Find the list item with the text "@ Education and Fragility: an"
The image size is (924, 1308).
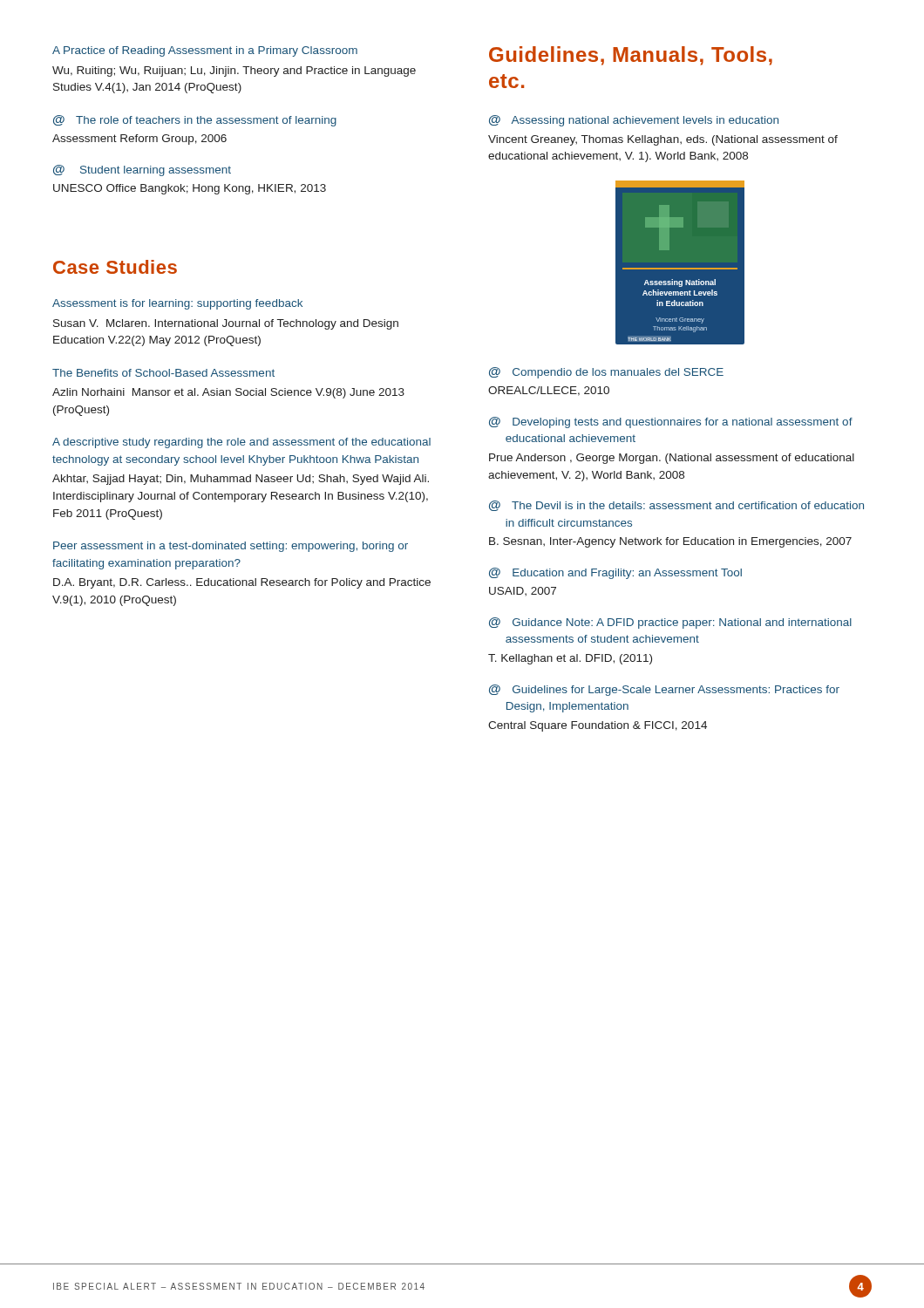[680, 582]
